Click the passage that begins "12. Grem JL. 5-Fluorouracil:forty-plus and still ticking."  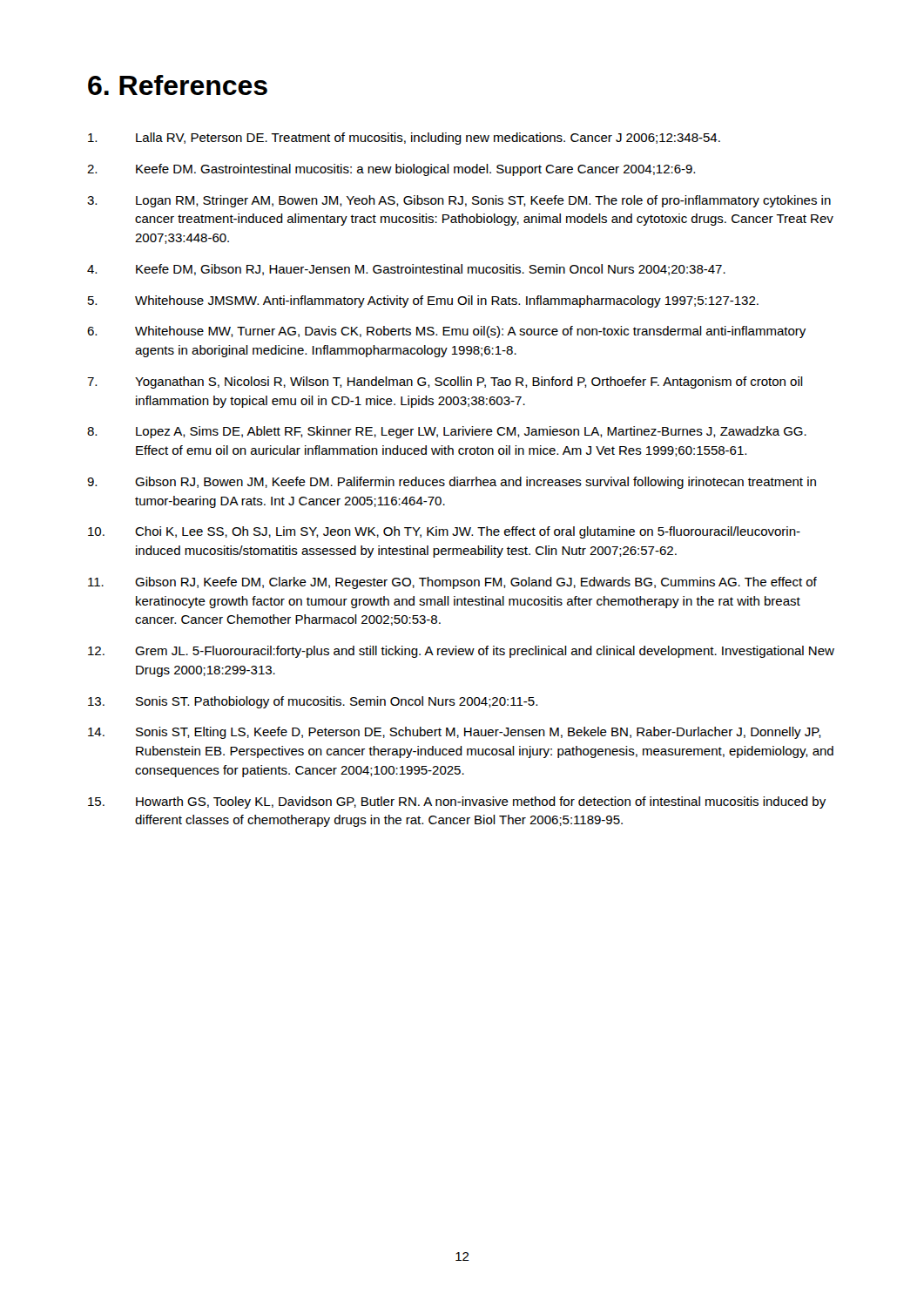pyautogui.click(x=462, y=660)
